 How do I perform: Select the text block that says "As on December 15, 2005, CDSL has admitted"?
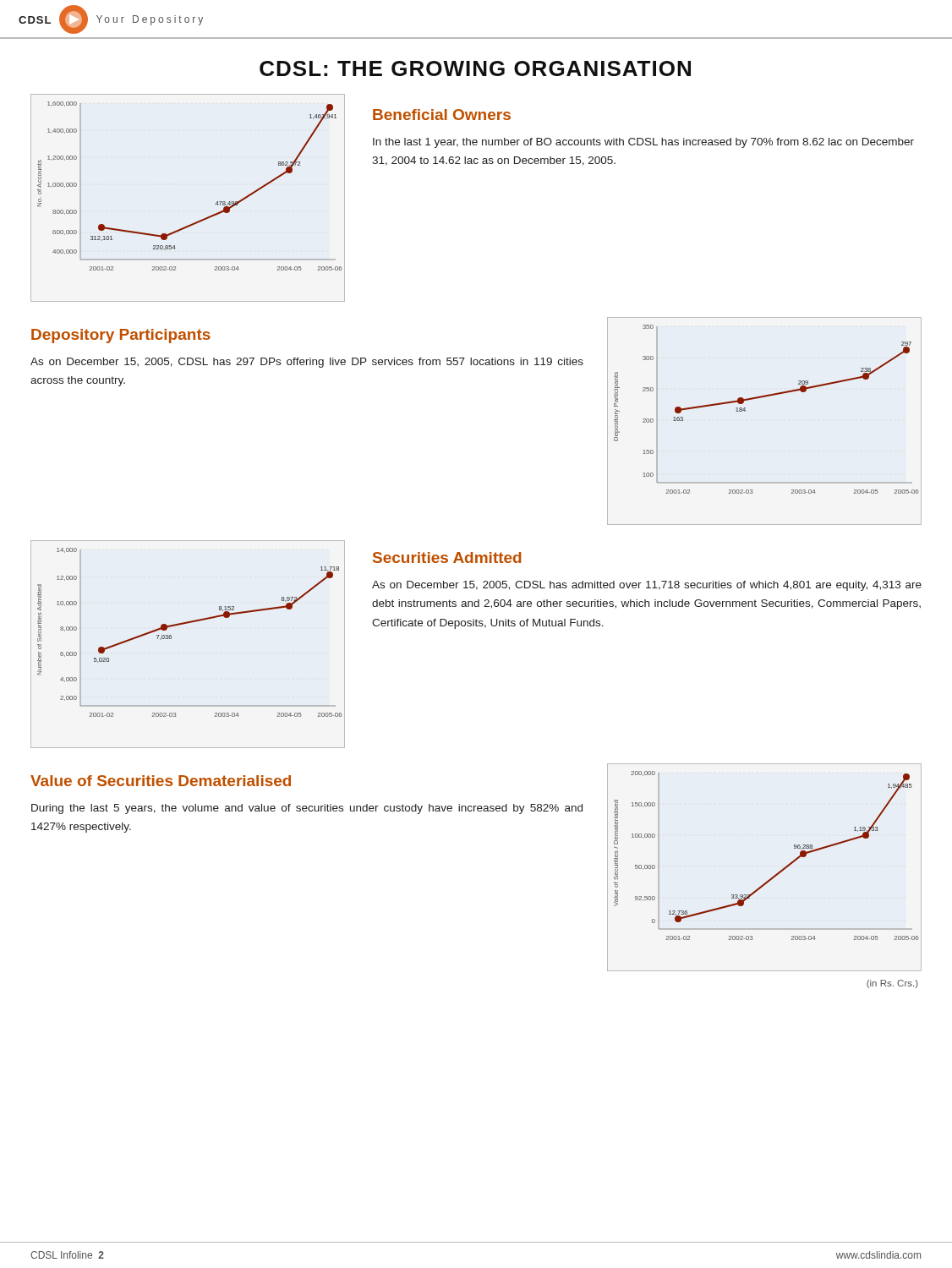(647, 603)
